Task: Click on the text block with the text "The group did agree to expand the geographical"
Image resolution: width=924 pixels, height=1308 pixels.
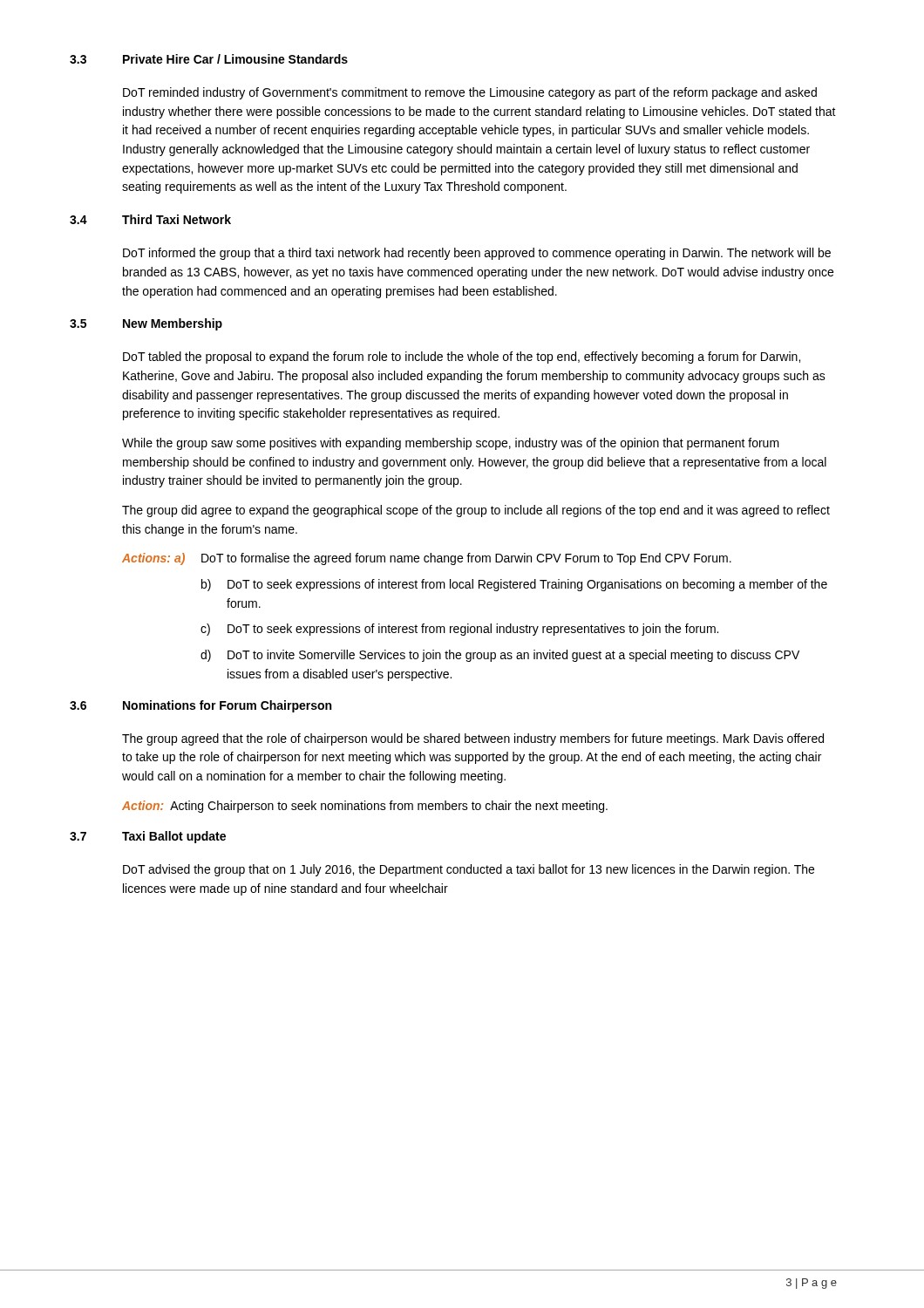Action: click(x=476, y=520)
